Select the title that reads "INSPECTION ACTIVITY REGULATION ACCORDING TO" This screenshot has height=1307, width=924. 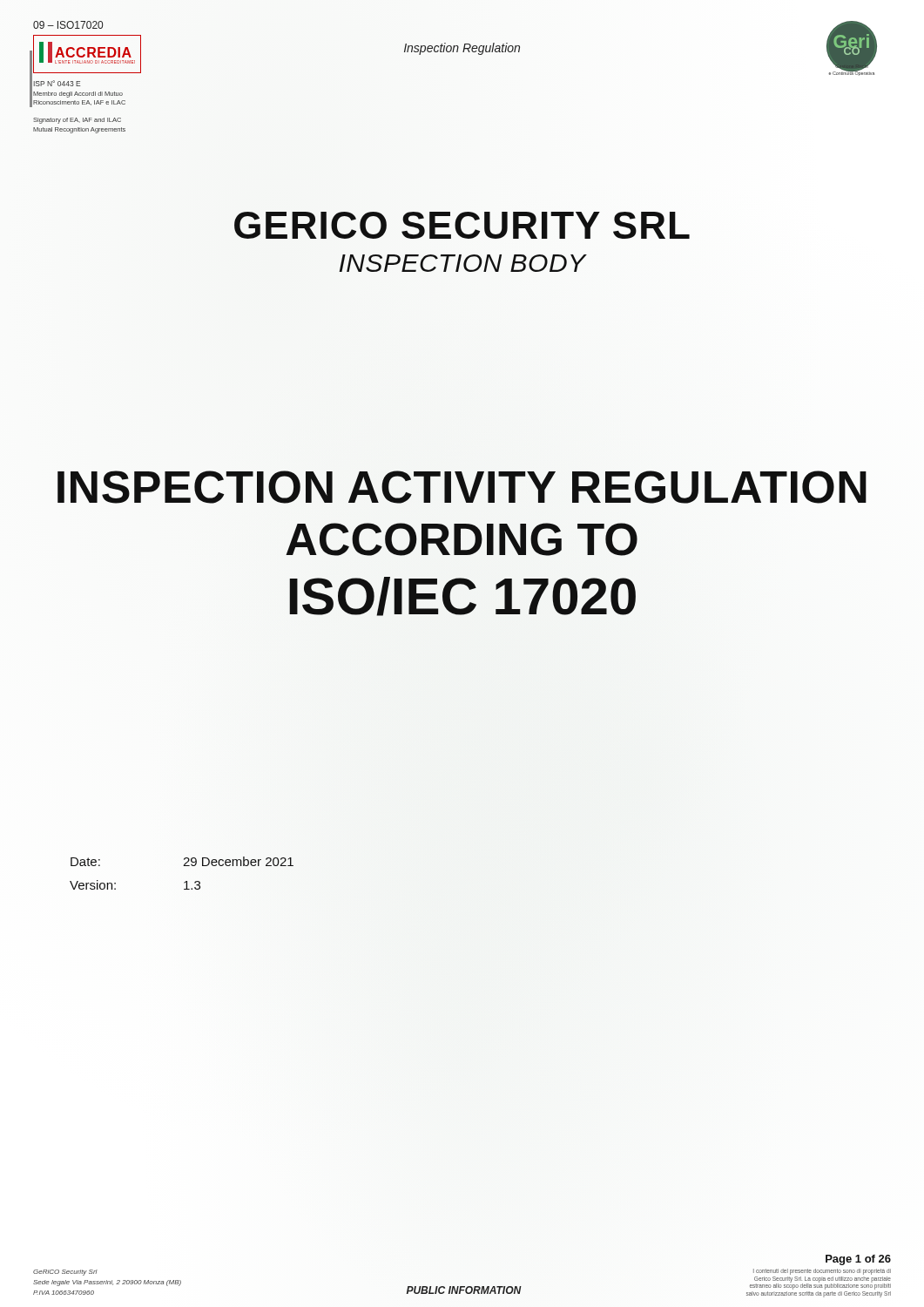click(x=462, y=544)
